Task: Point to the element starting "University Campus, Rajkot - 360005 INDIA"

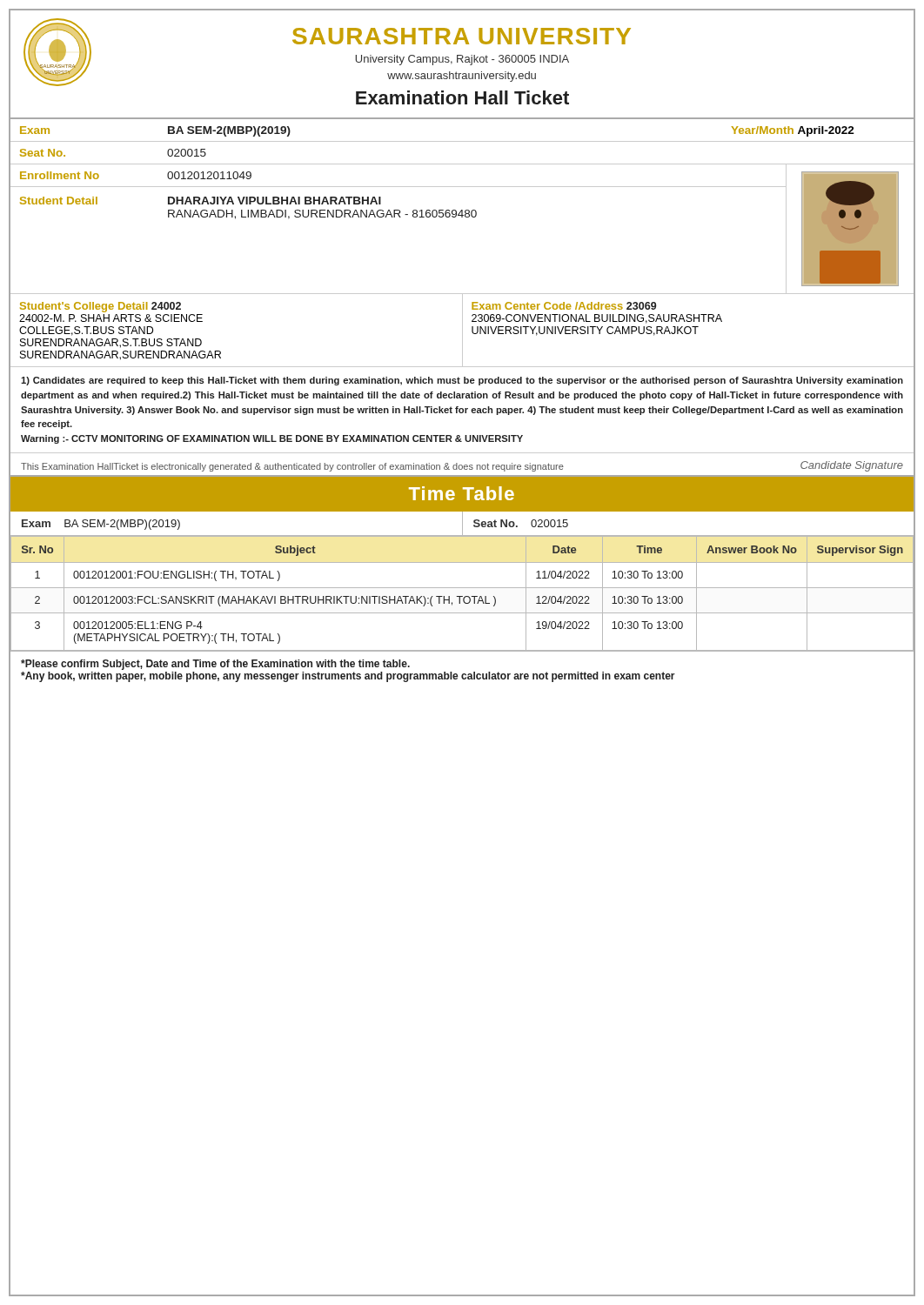Action: pyautogui.click(x=462, y=59)
